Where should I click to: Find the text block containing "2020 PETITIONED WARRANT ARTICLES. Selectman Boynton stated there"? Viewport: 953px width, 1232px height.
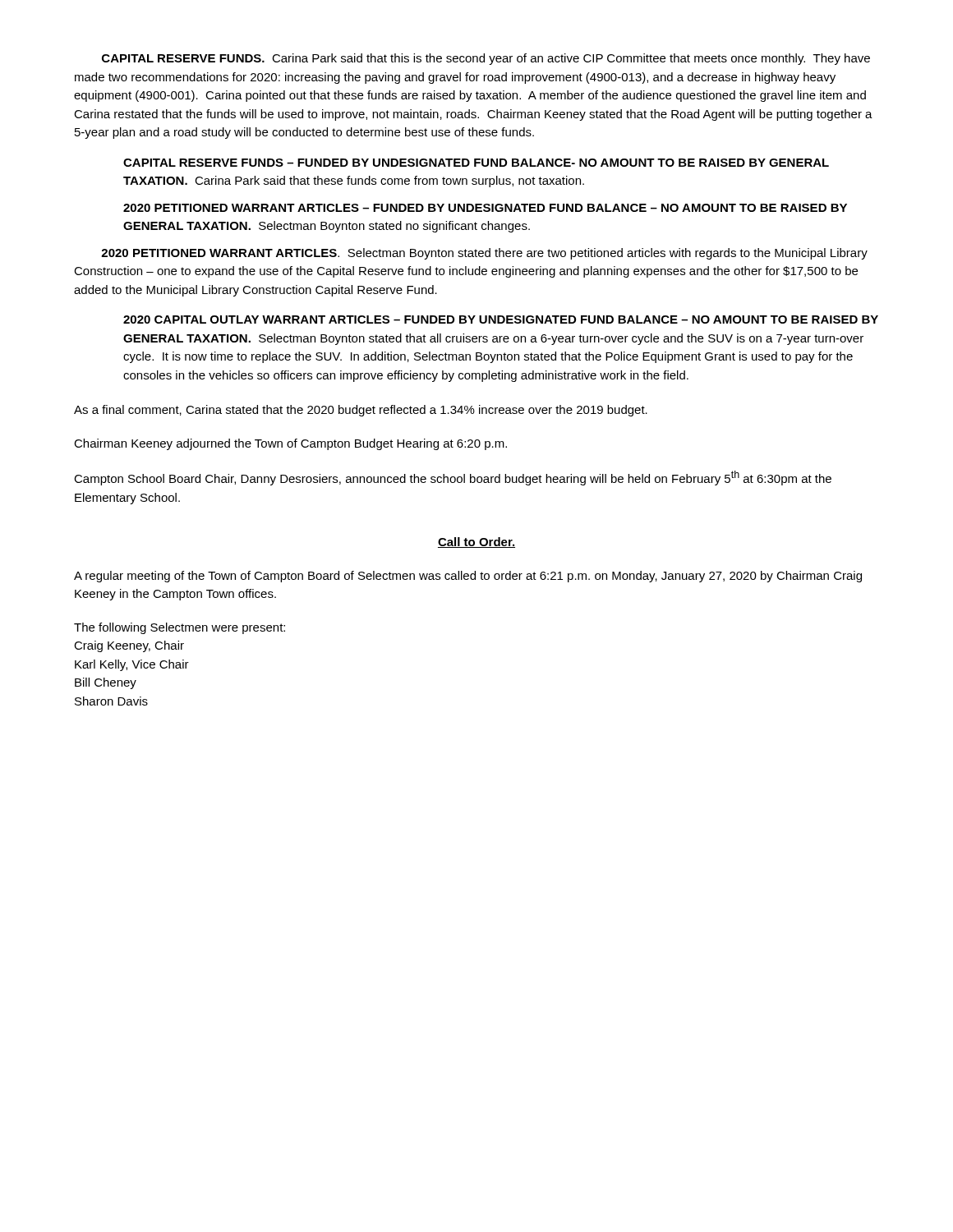[471, 271]
